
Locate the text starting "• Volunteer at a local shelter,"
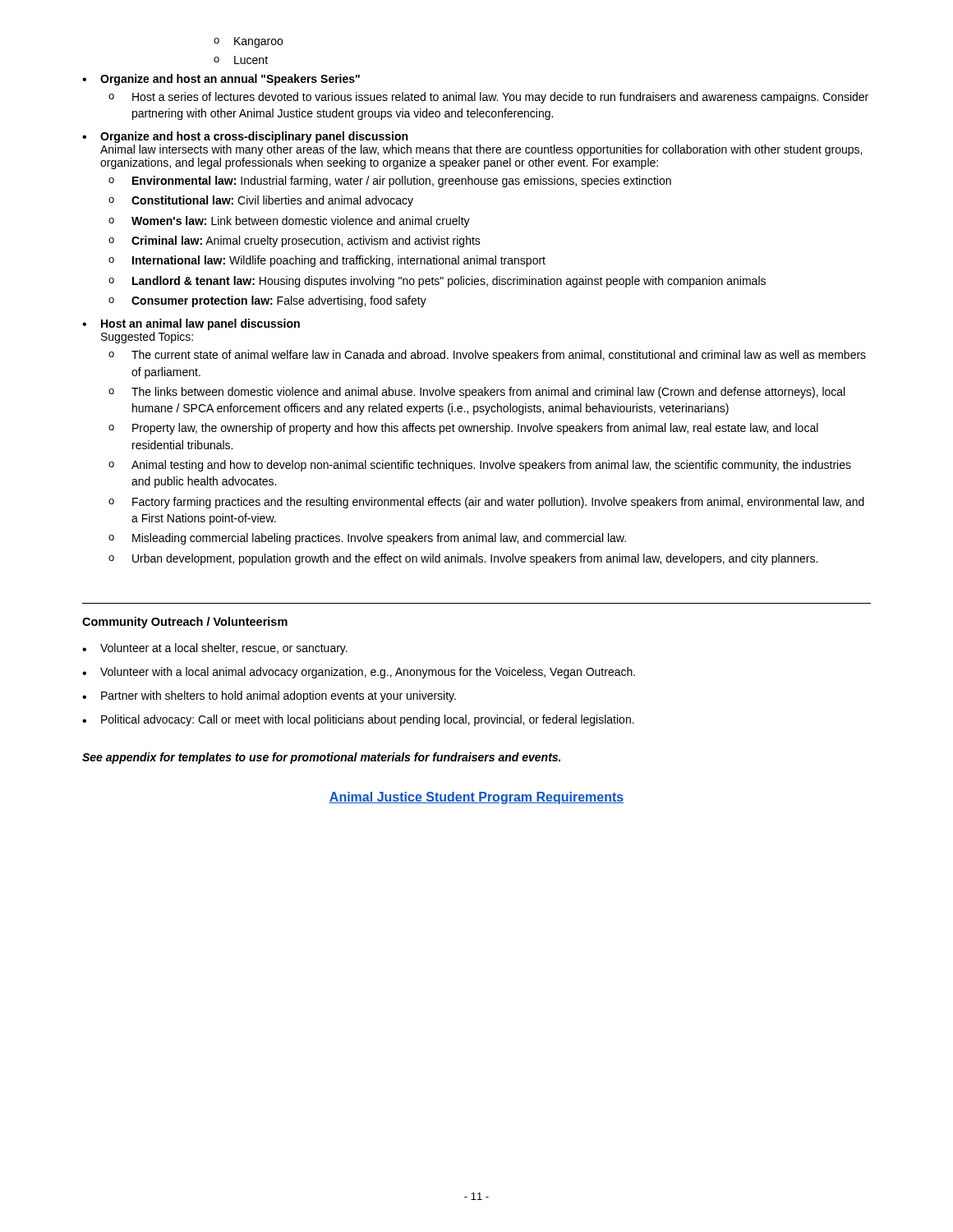215,649
